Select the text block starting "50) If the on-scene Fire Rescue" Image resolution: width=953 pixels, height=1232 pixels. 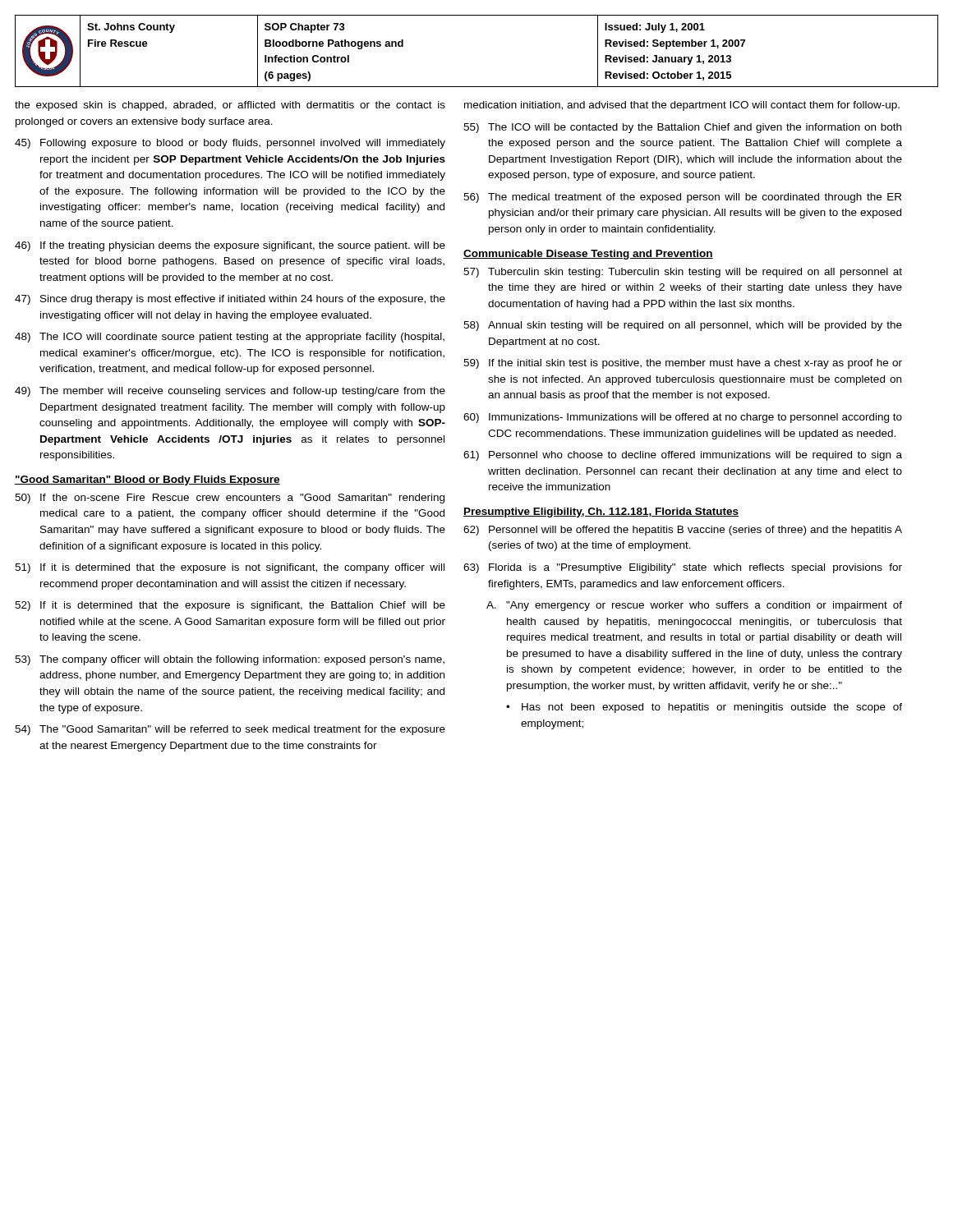230,522
